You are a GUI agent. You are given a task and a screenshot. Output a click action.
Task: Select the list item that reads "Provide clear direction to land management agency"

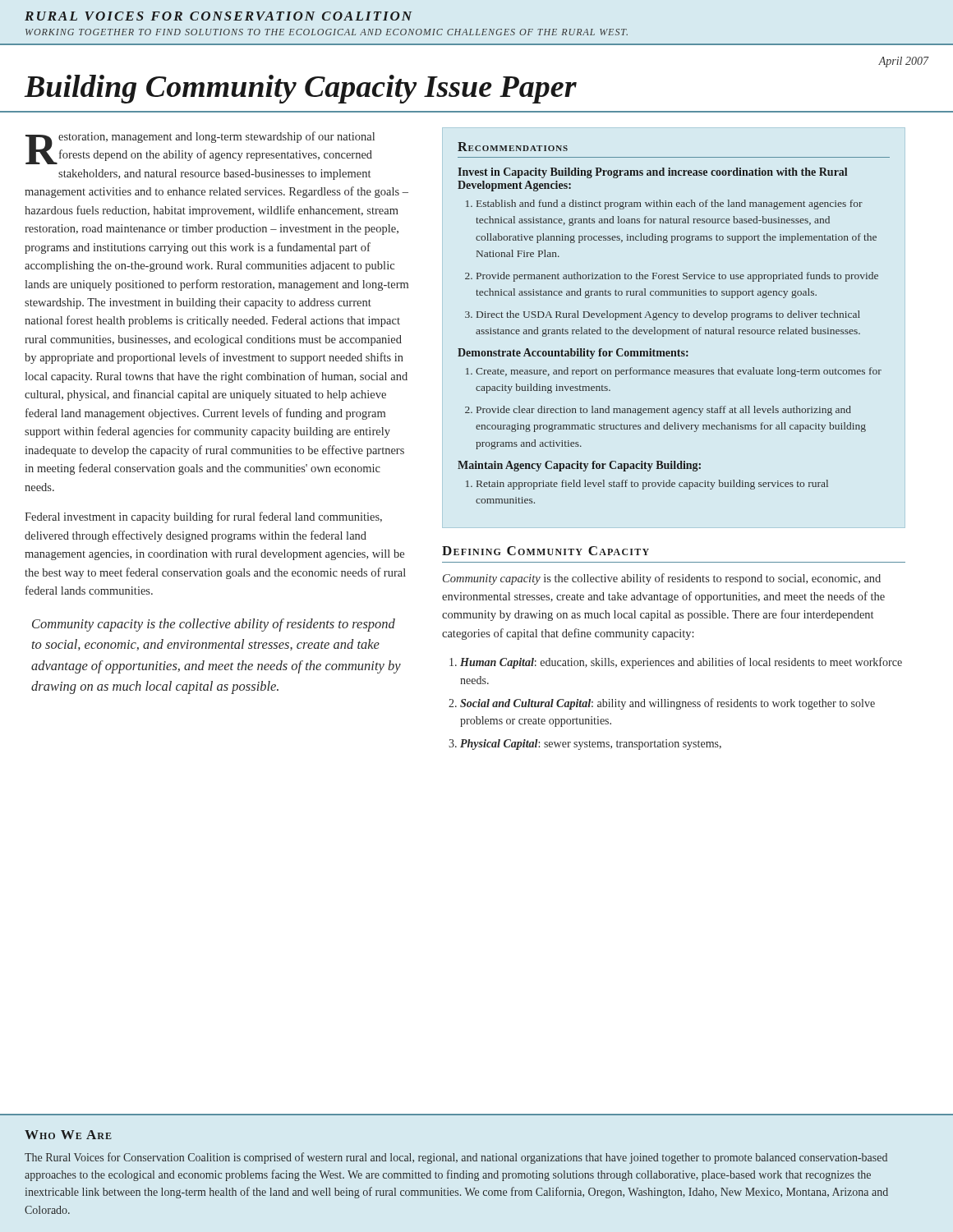pyautogui.click(x=671, y=426)
